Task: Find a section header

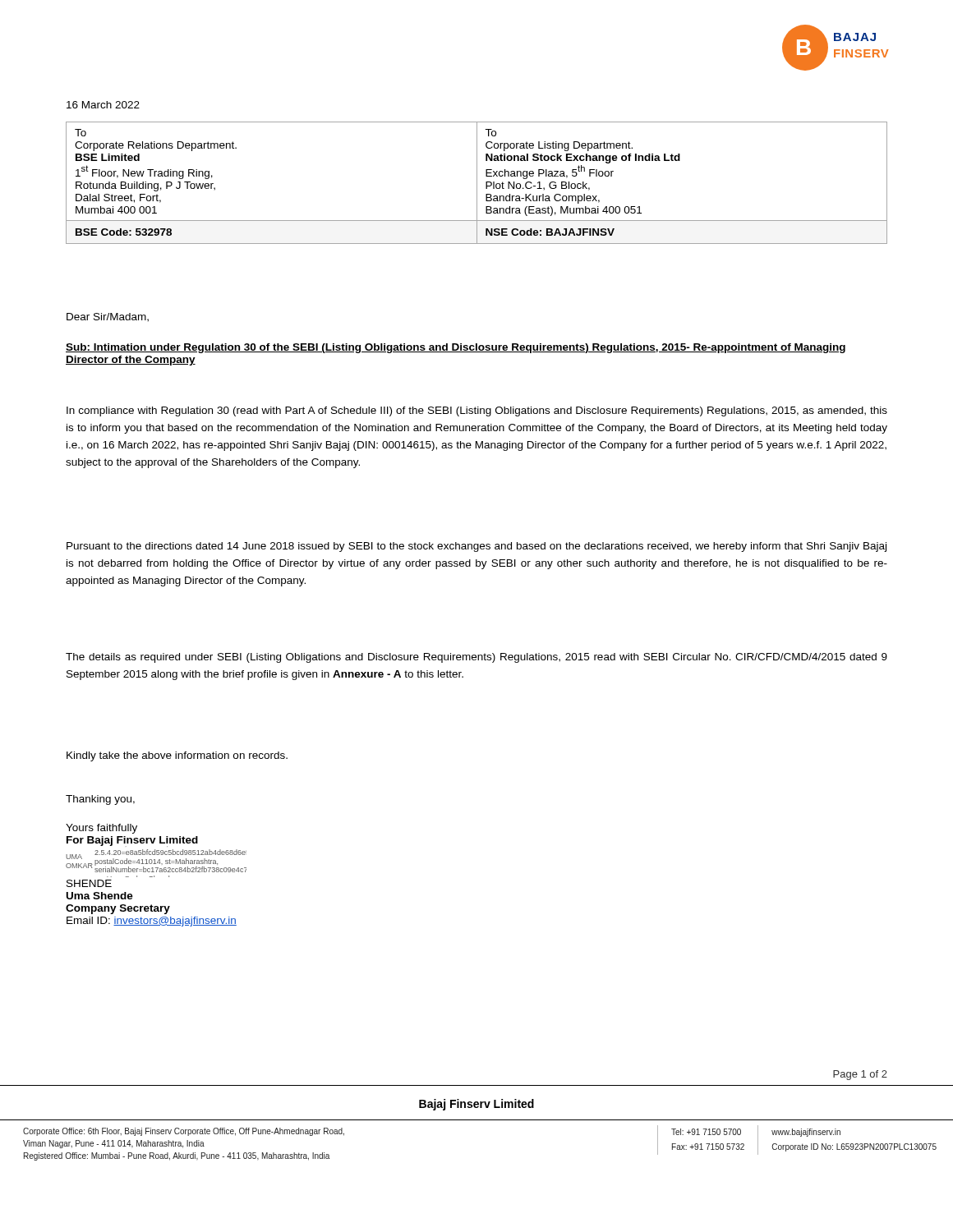Action: [x=456, y=353]
